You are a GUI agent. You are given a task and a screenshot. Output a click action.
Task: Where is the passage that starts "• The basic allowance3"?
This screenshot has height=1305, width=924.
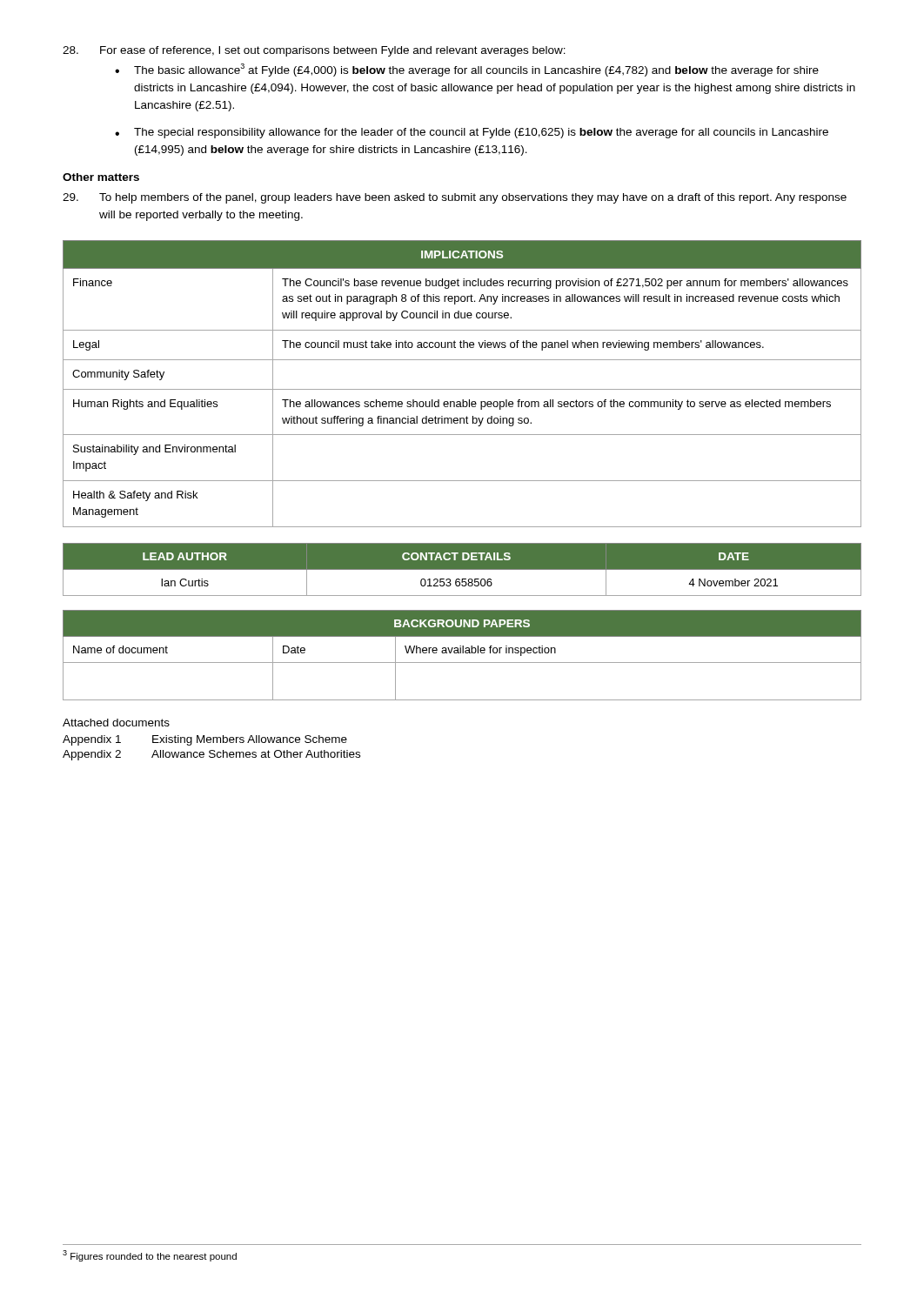point(488,88)
